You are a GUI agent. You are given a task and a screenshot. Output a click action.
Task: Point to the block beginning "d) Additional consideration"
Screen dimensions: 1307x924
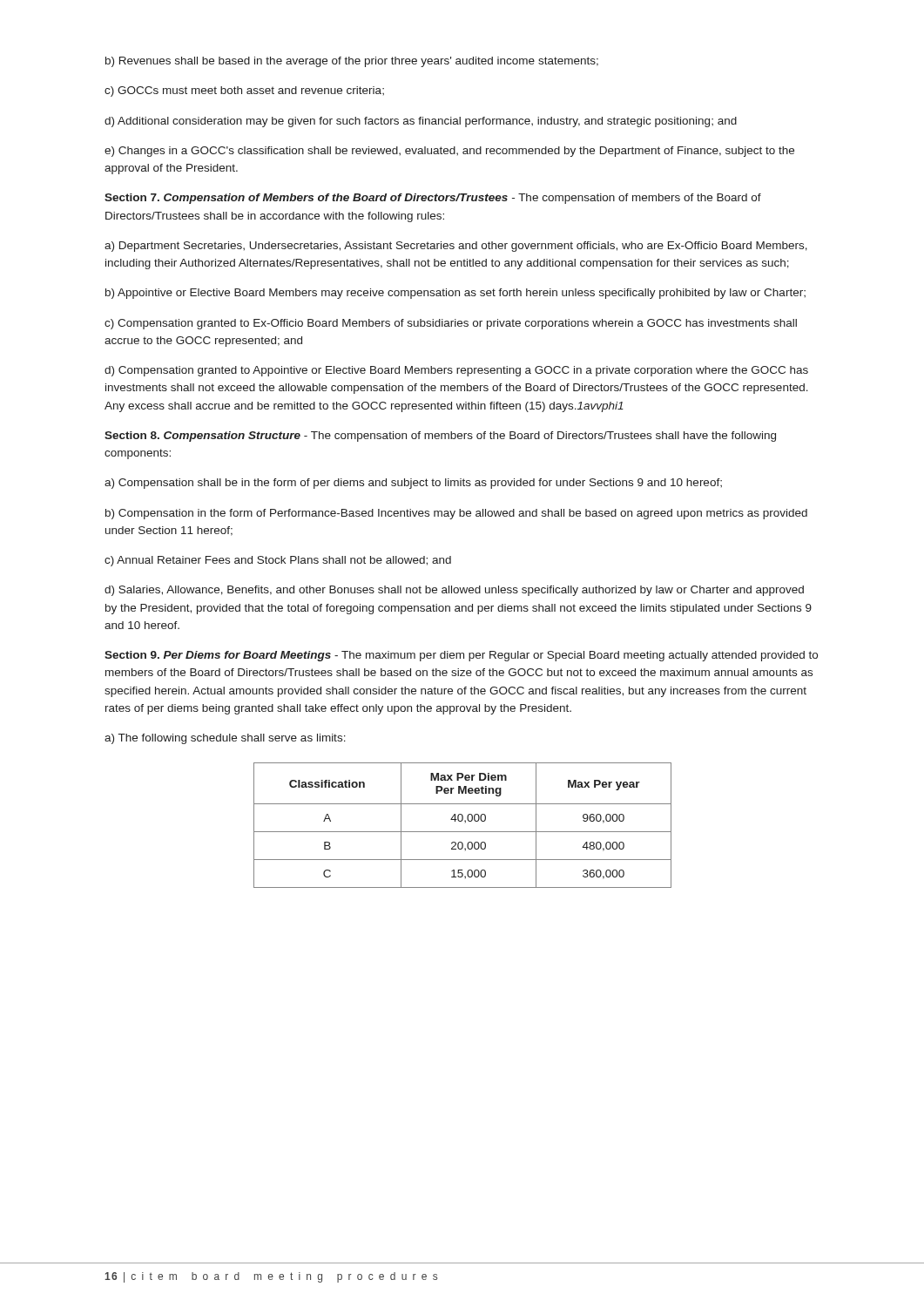[421, 120]
